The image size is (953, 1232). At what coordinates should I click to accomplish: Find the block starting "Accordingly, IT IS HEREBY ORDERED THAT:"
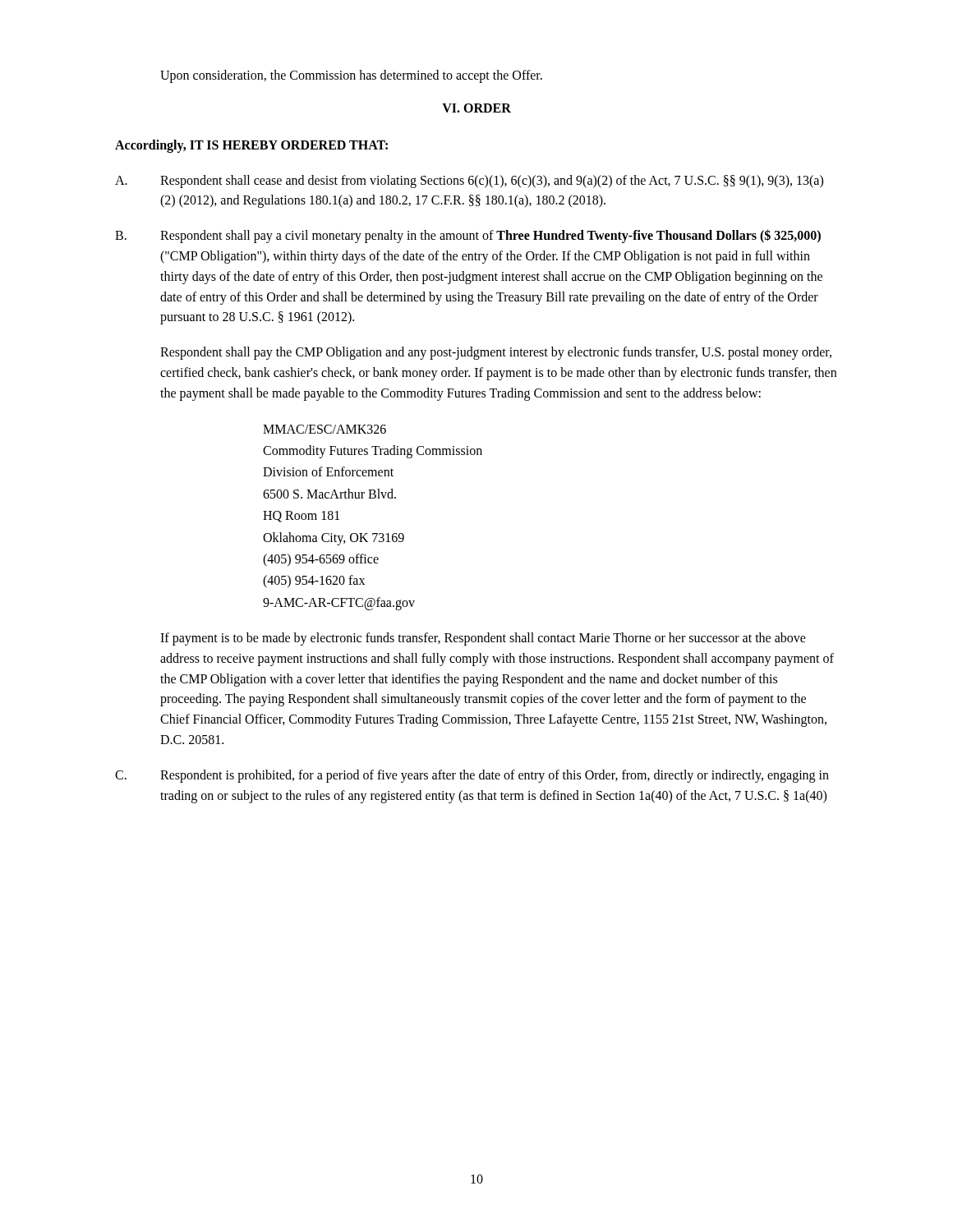(x=252, y=145)
